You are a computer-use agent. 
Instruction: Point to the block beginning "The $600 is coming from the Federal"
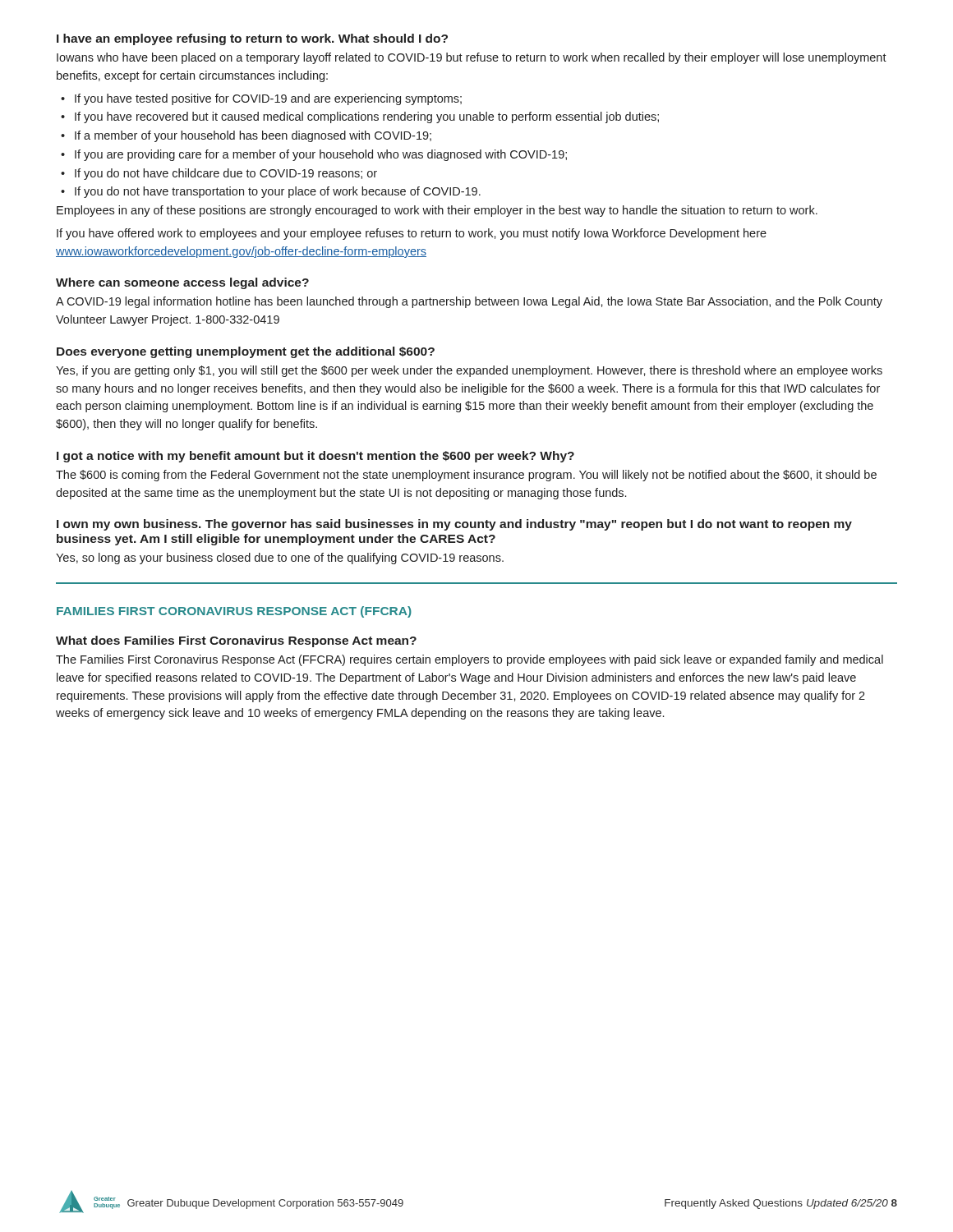476,484
